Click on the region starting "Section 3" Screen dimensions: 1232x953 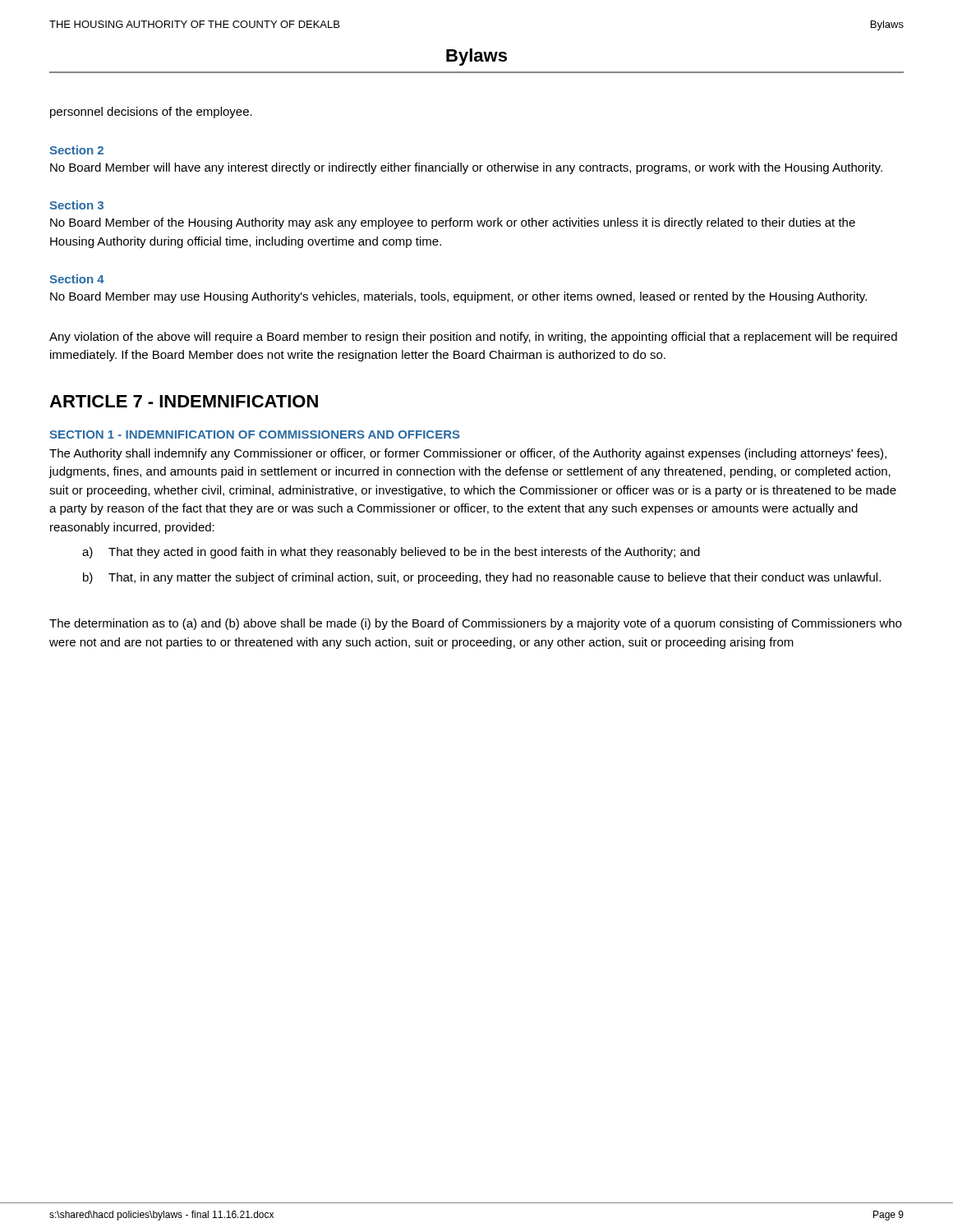(x=77, y=205)
